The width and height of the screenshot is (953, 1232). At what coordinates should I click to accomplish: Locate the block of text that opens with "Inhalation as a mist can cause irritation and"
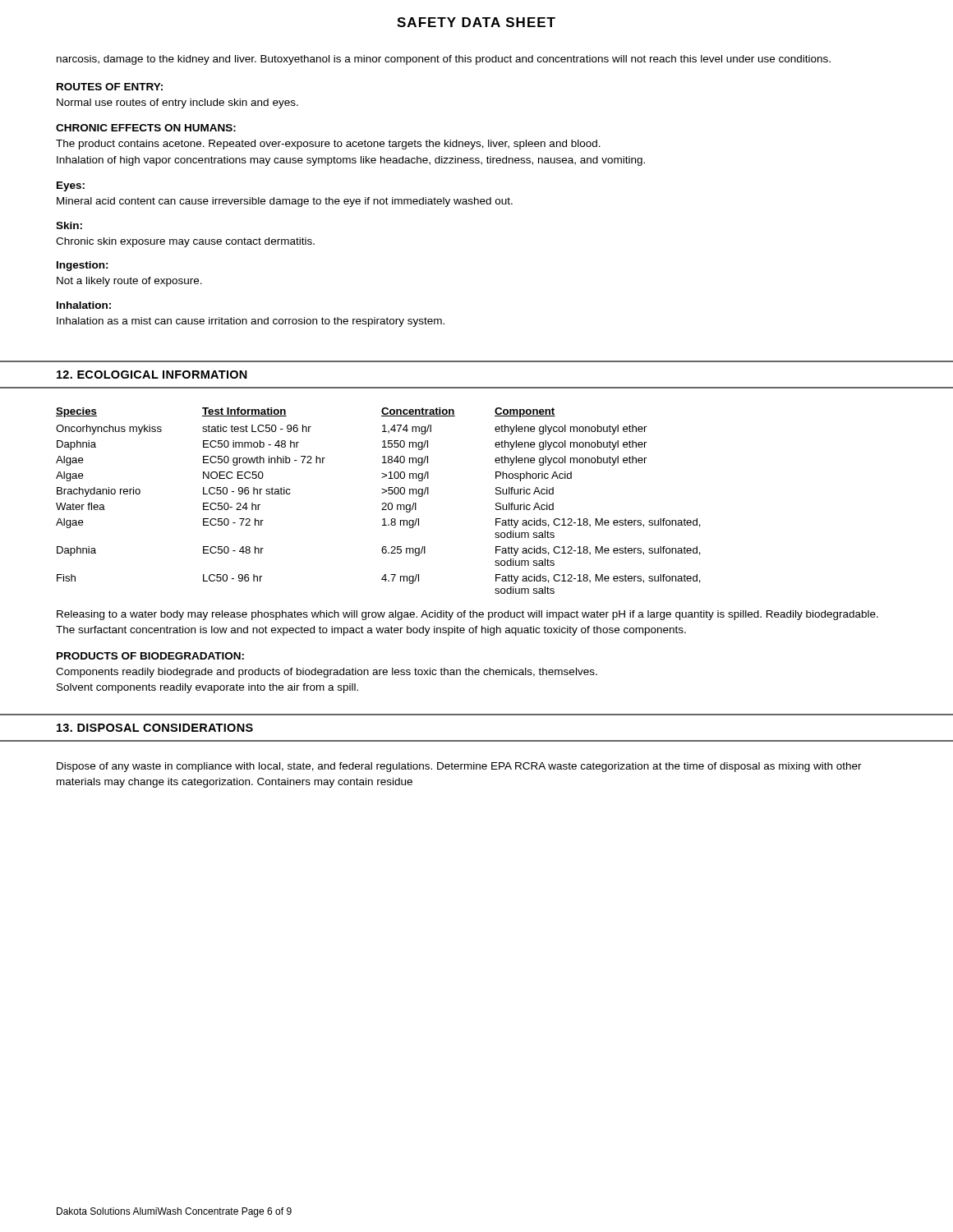(x=251, y=321)
